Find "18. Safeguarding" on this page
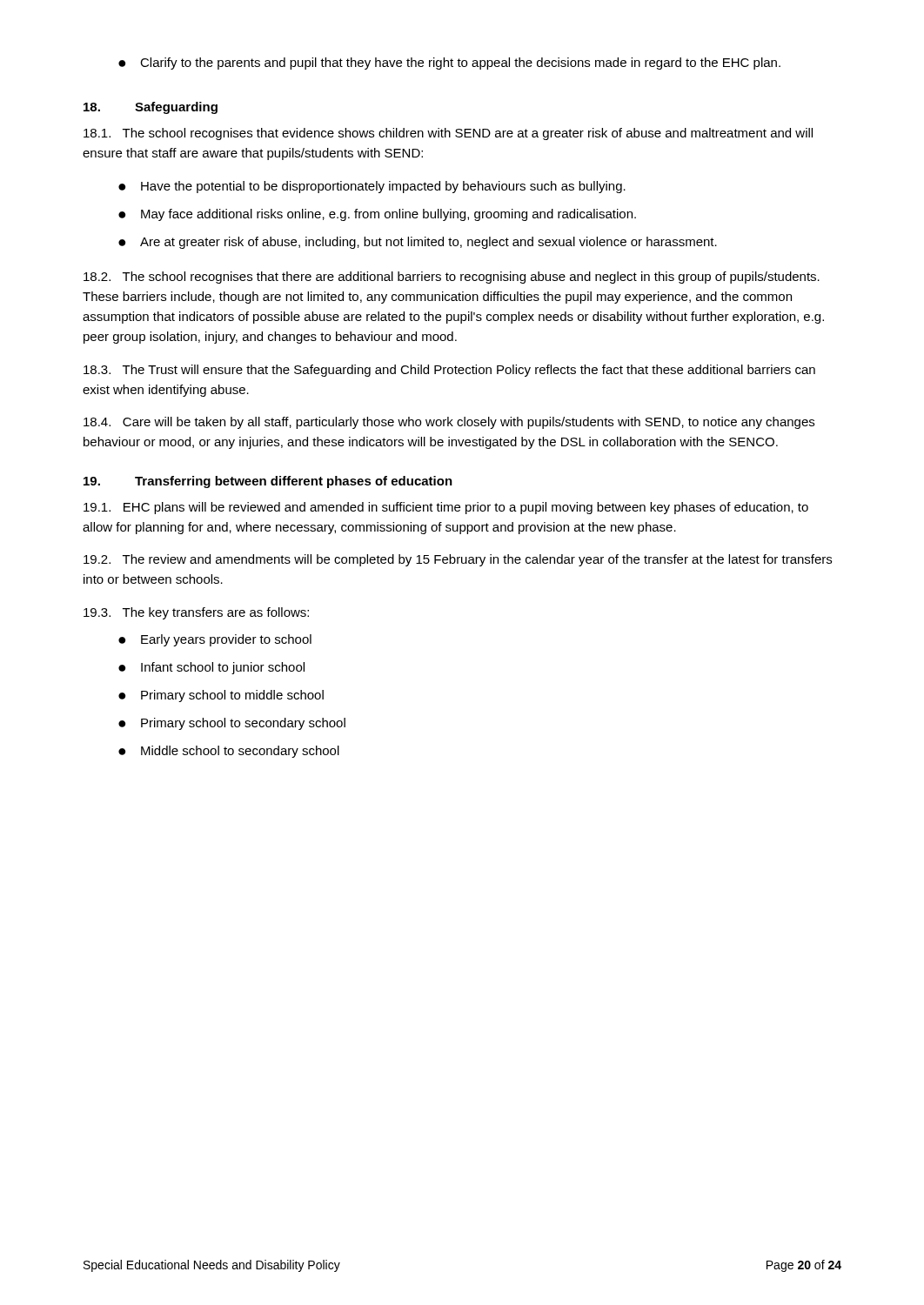Viewport: 924px width, 1305px height. pos(150,107)
